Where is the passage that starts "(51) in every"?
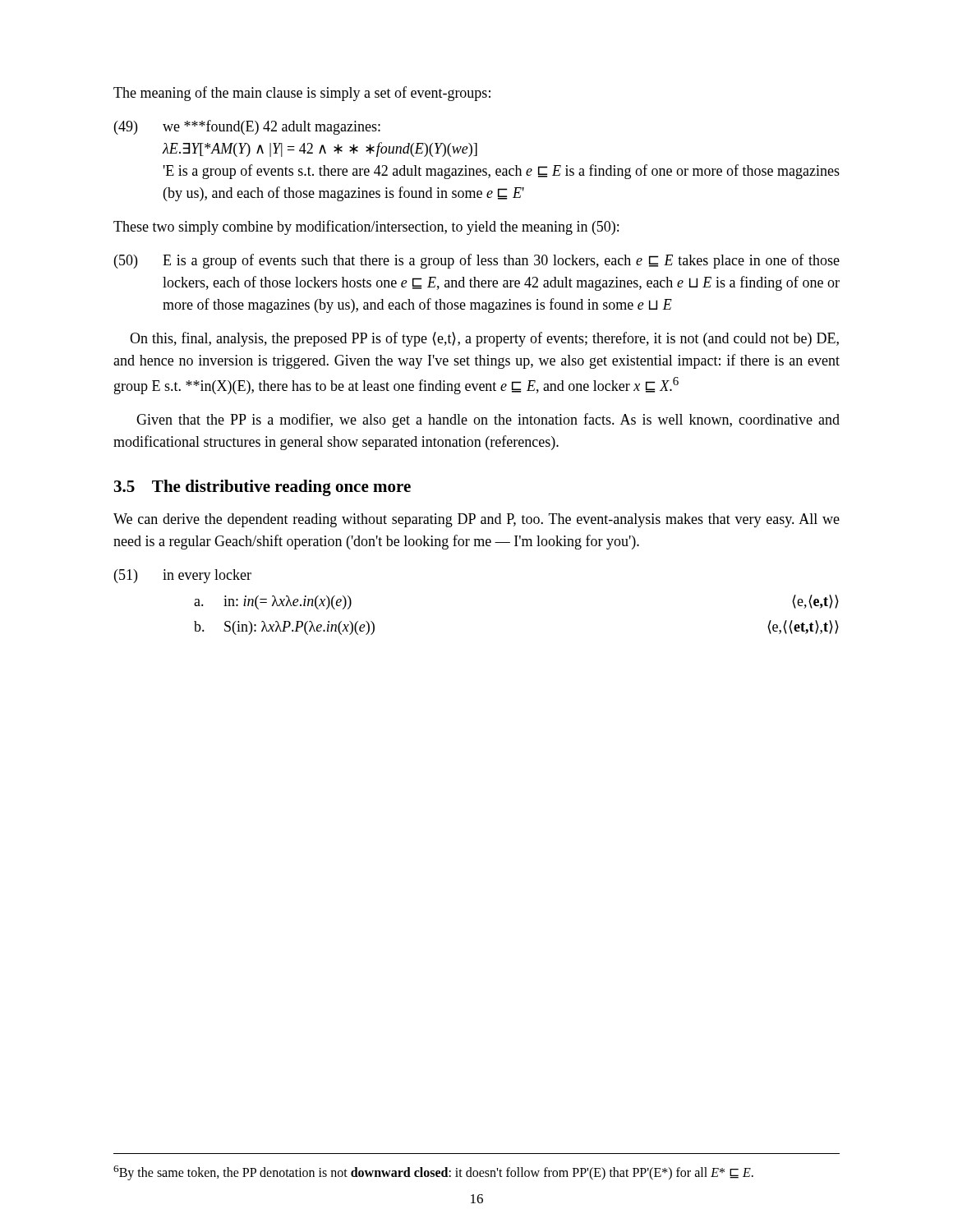The width and height of the screenshot is (953, 1232). [x=183, y=576]
